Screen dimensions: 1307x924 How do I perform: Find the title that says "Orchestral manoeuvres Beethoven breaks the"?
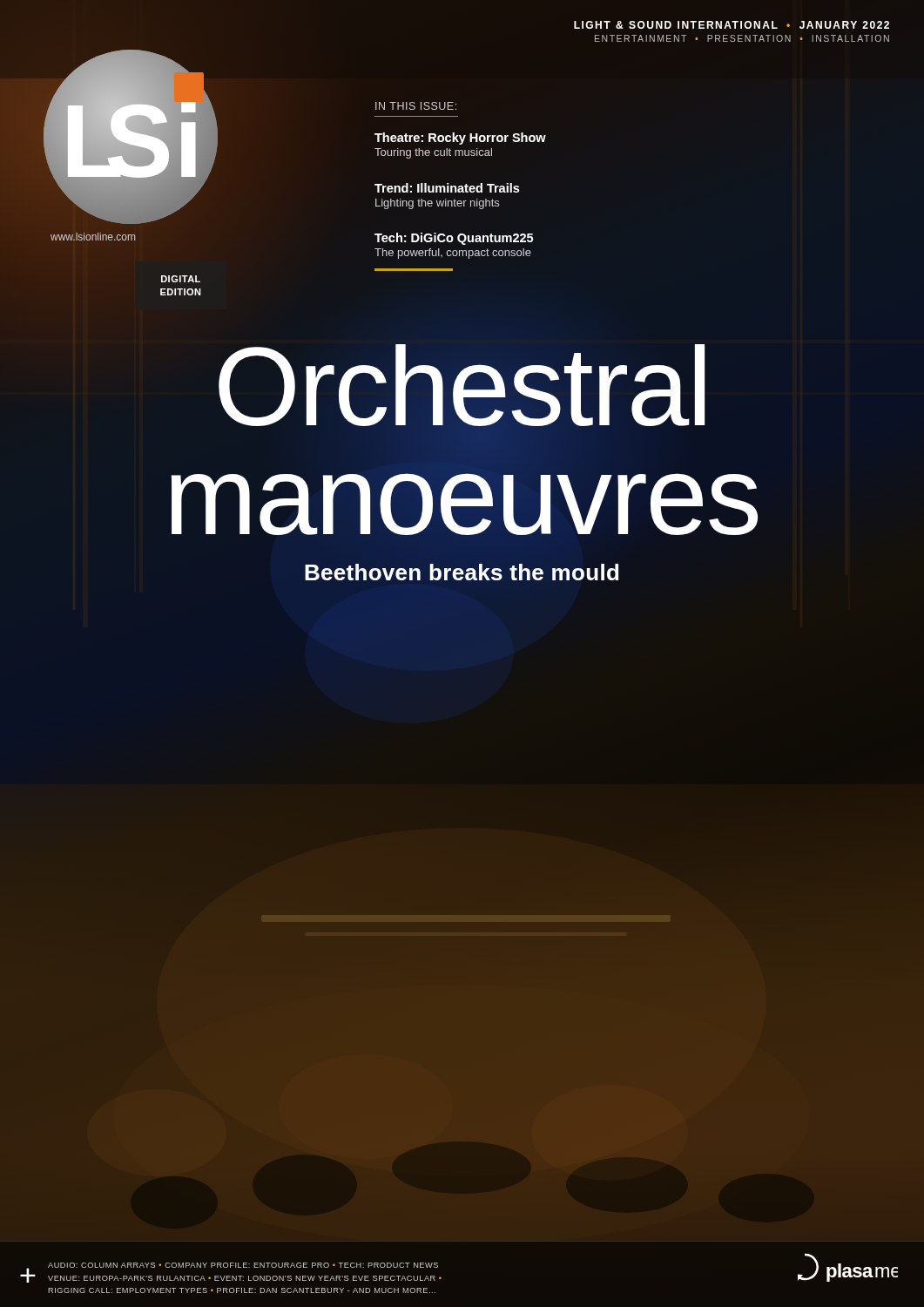click(x=462, y=459)
